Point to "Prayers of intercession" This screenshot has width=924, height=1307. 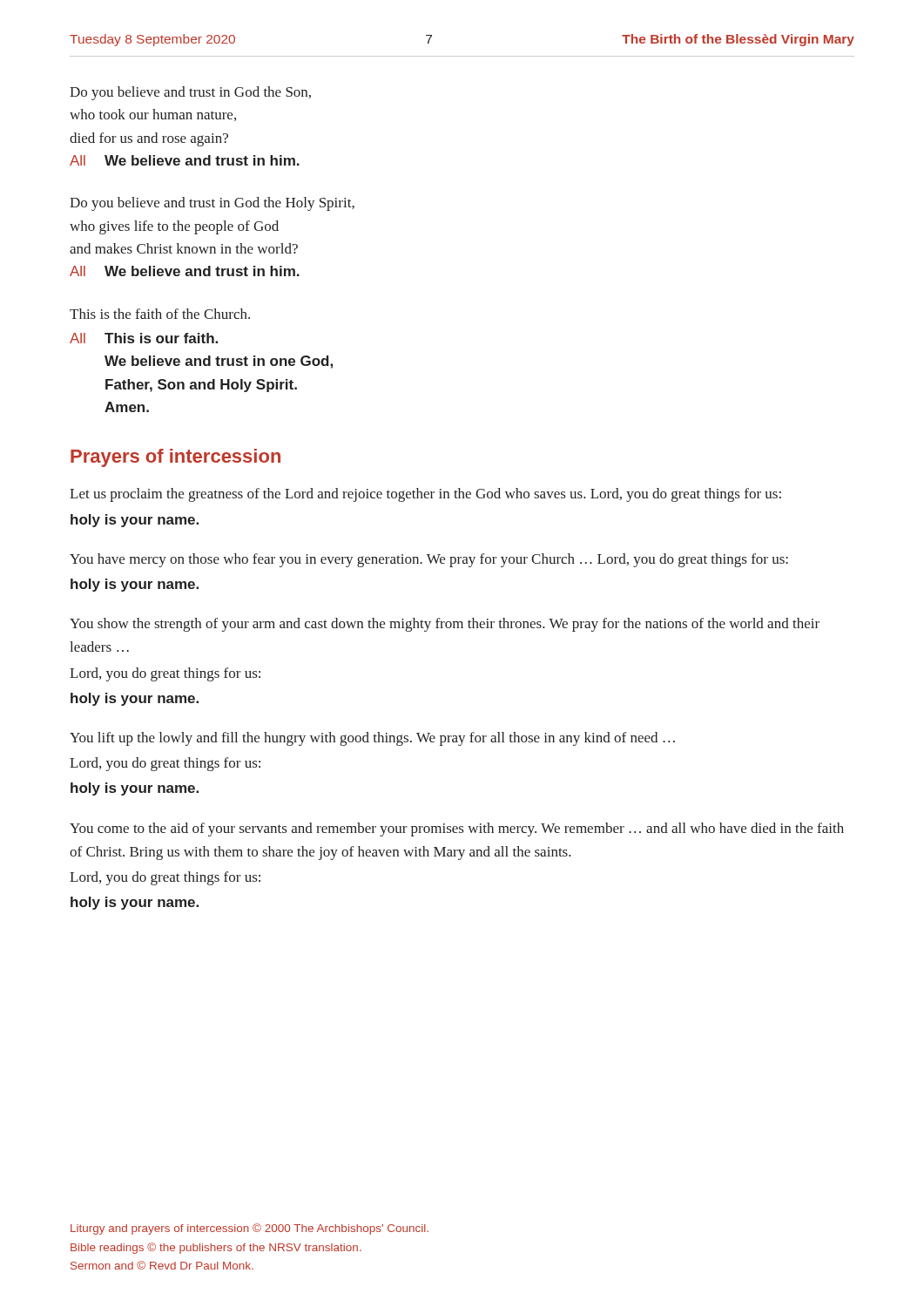(176, 457)
